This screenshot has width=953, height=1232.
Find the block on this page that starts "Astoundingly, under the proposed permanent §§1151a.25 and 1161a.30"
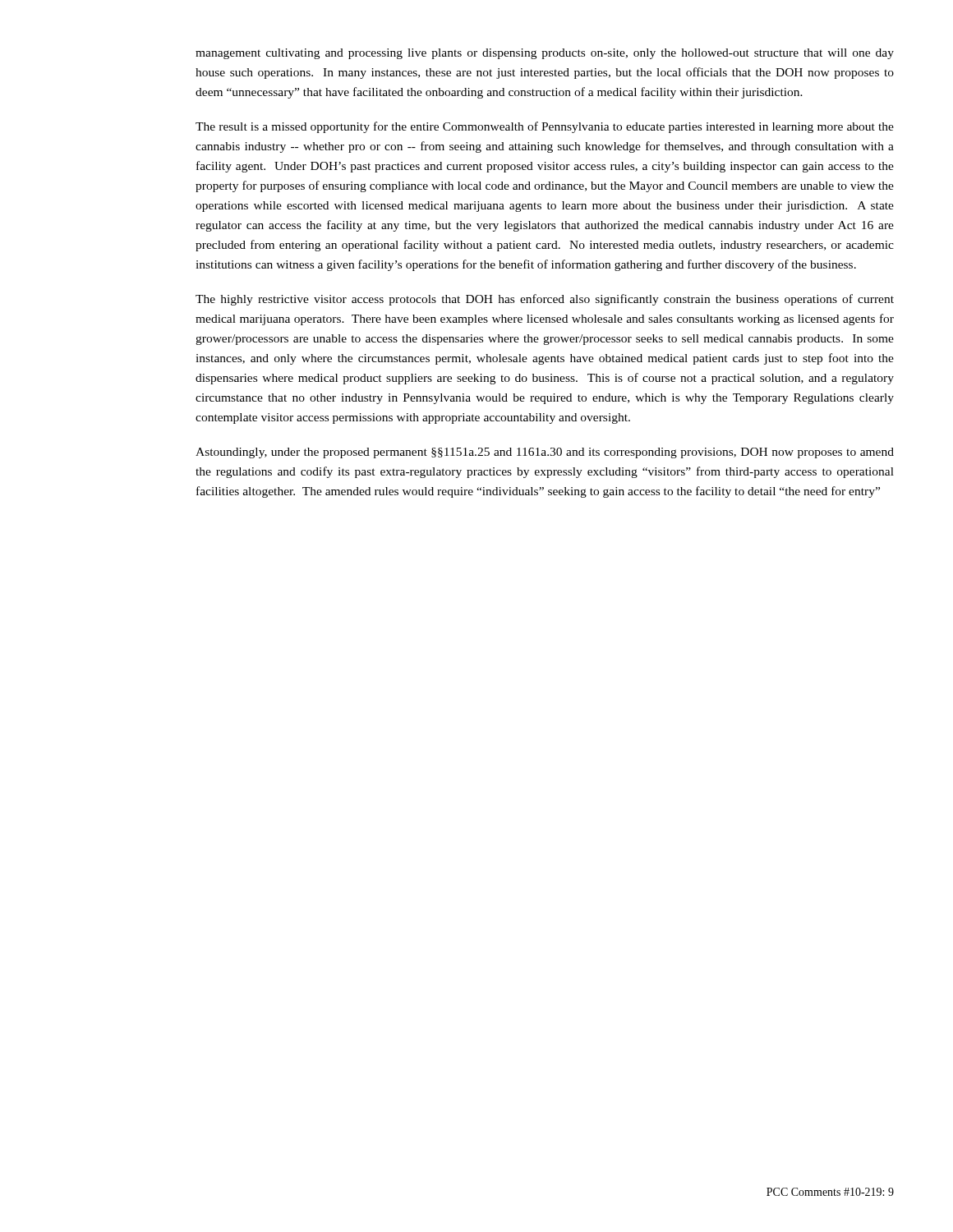click(545, 471)
